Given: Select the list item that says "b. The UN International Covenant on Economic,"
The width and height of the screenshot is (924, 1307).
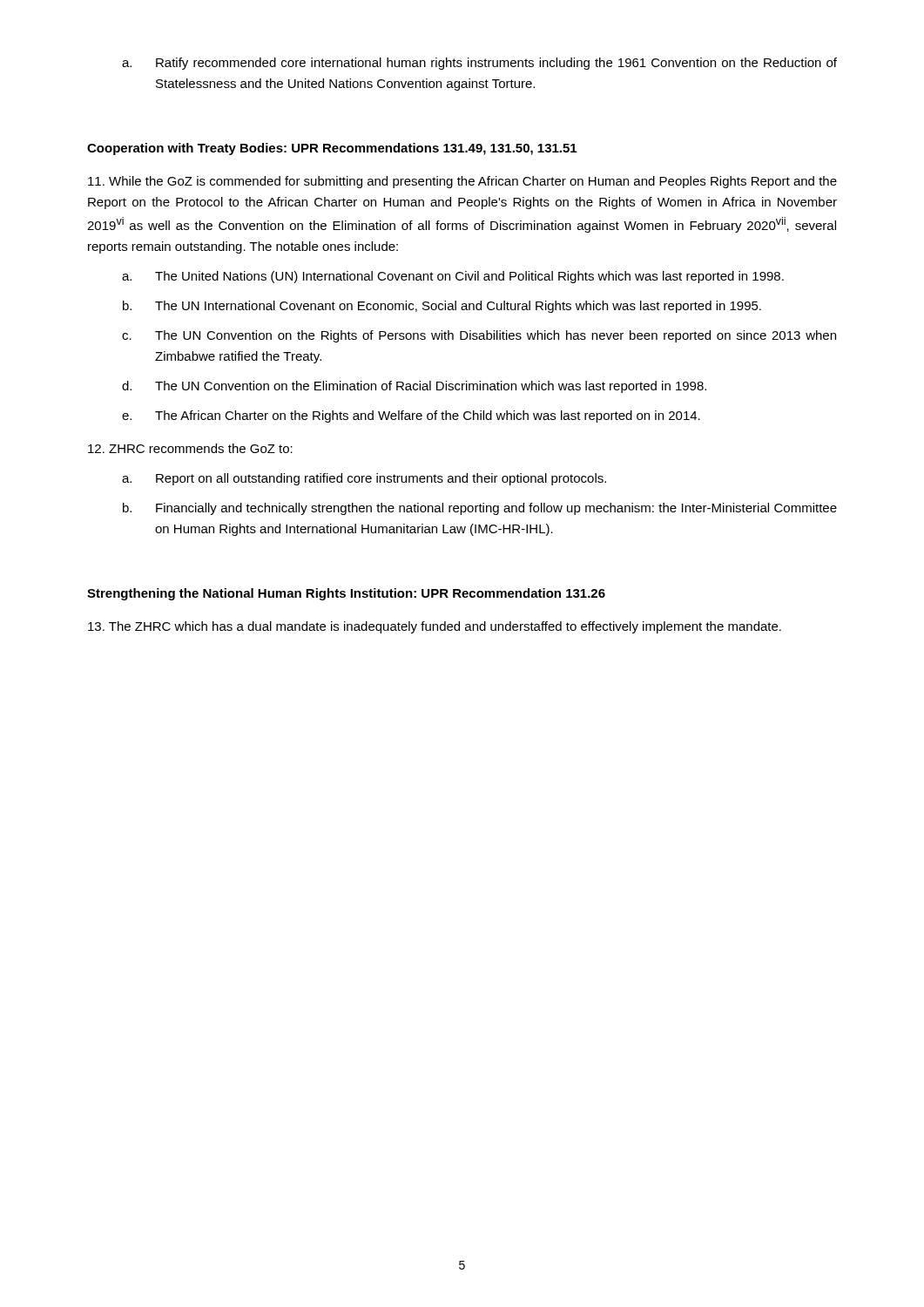Looking at the screenshot, I should coord(479,306).
